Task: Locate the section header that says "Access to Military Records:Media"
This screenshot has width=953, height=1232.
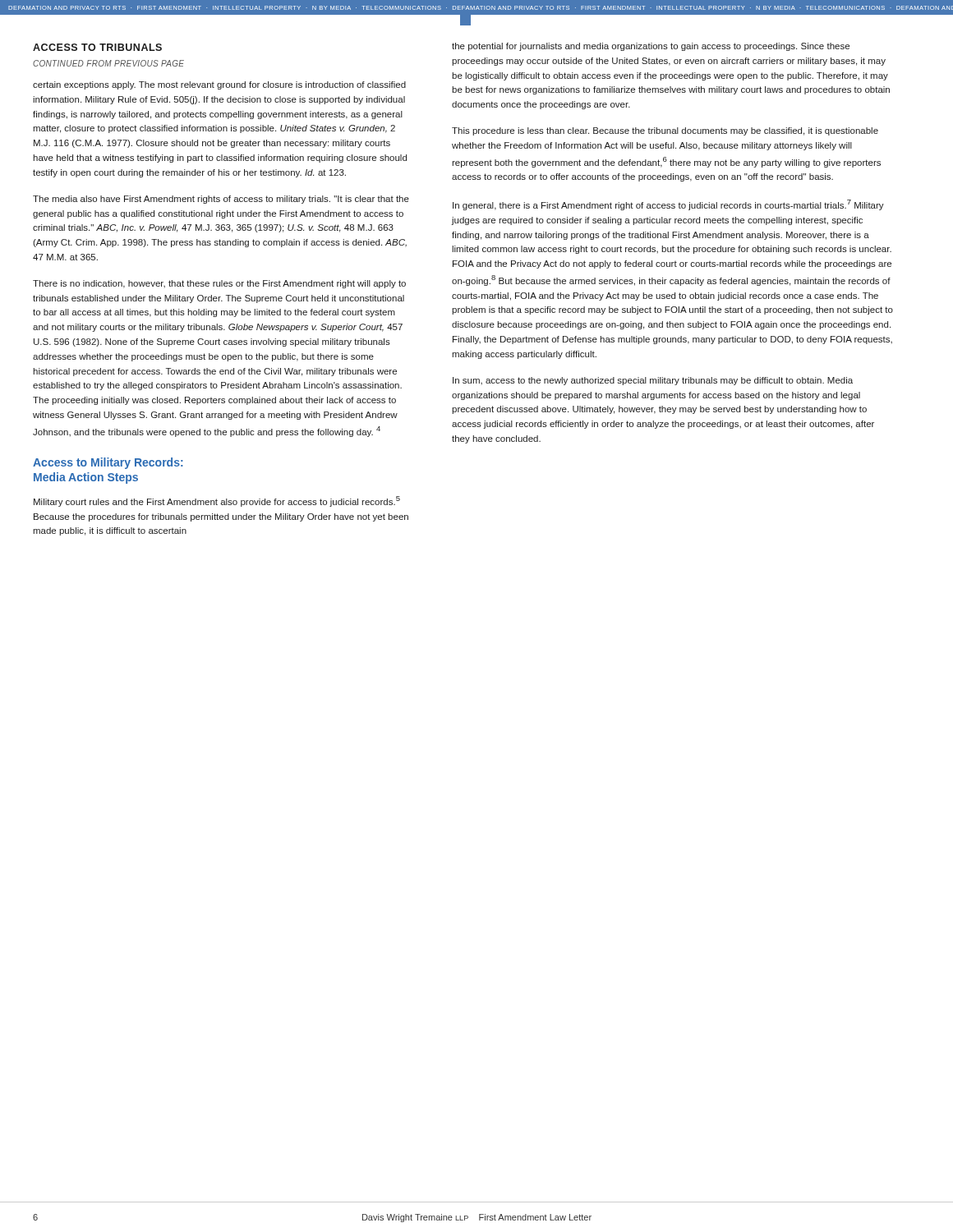Action: click(x=108, y=470)
